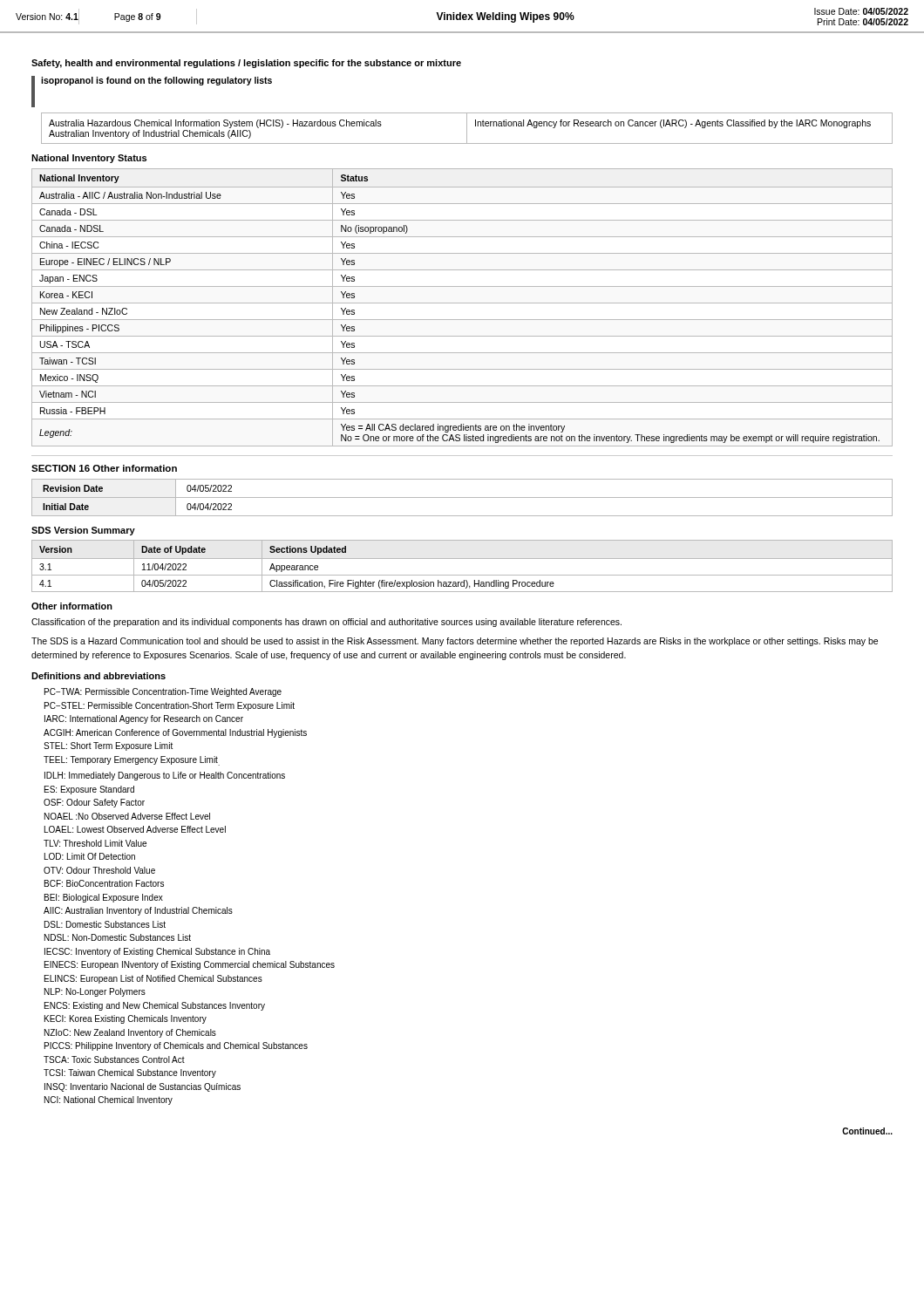The image size is (924, 1308).
Task: Where does it say "SECTION 16 Other information"?
Action: 104,468
